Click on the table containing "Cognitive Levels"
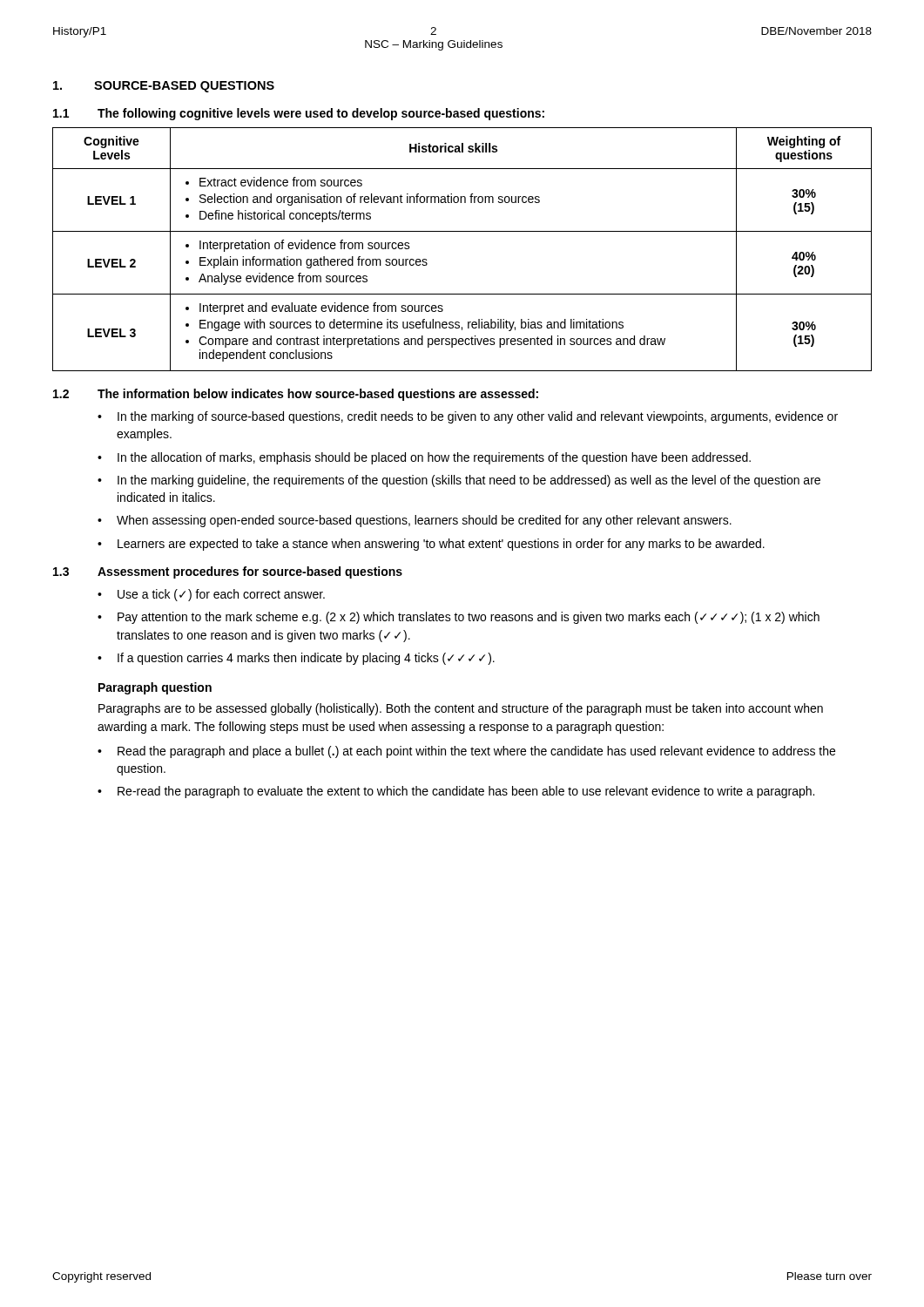The width and height of the screenshot is (924, 1307). [x=462, y=249]
